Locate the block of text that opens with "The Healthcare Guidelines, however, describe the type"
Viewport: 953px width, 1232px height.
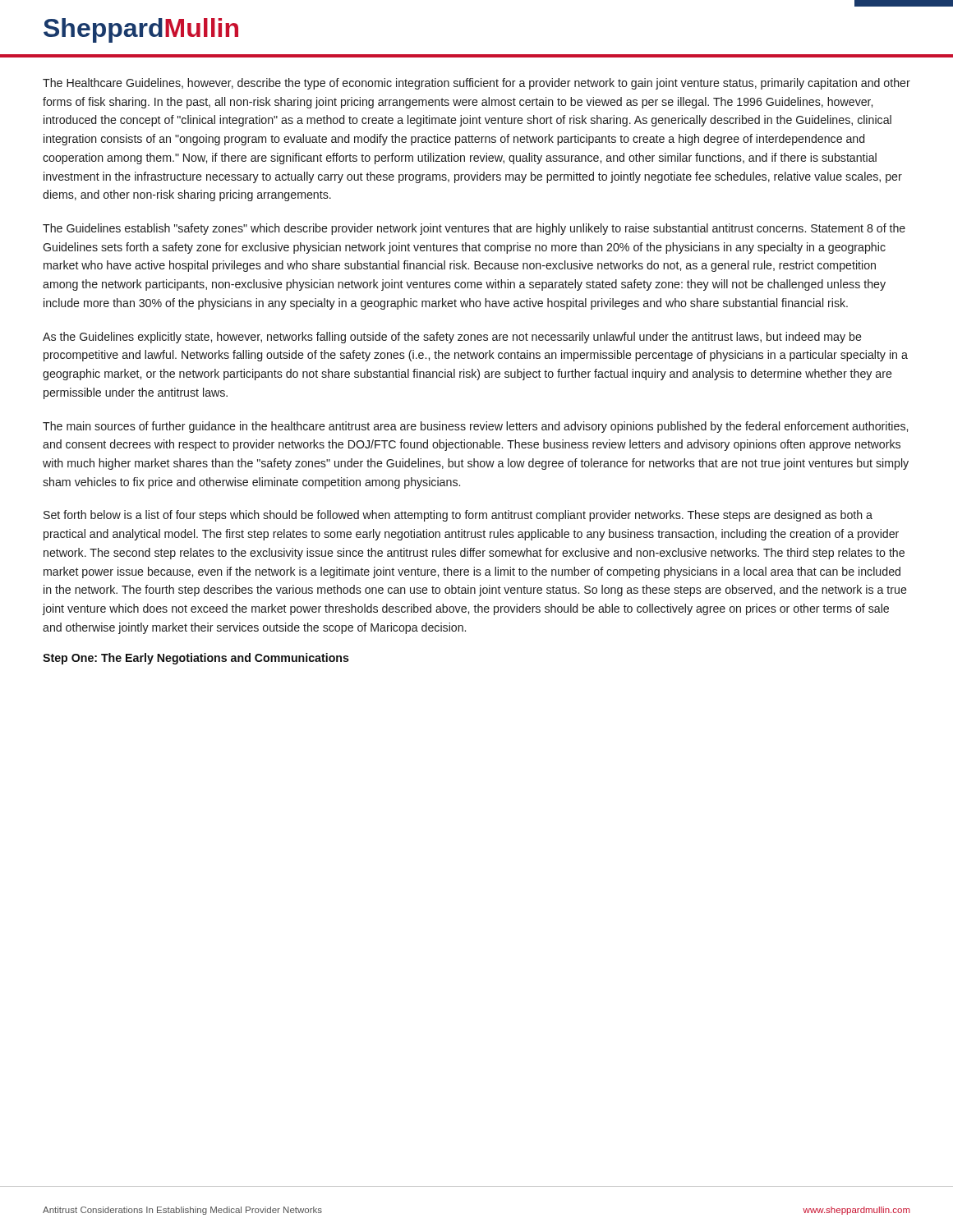click(476, 139)
